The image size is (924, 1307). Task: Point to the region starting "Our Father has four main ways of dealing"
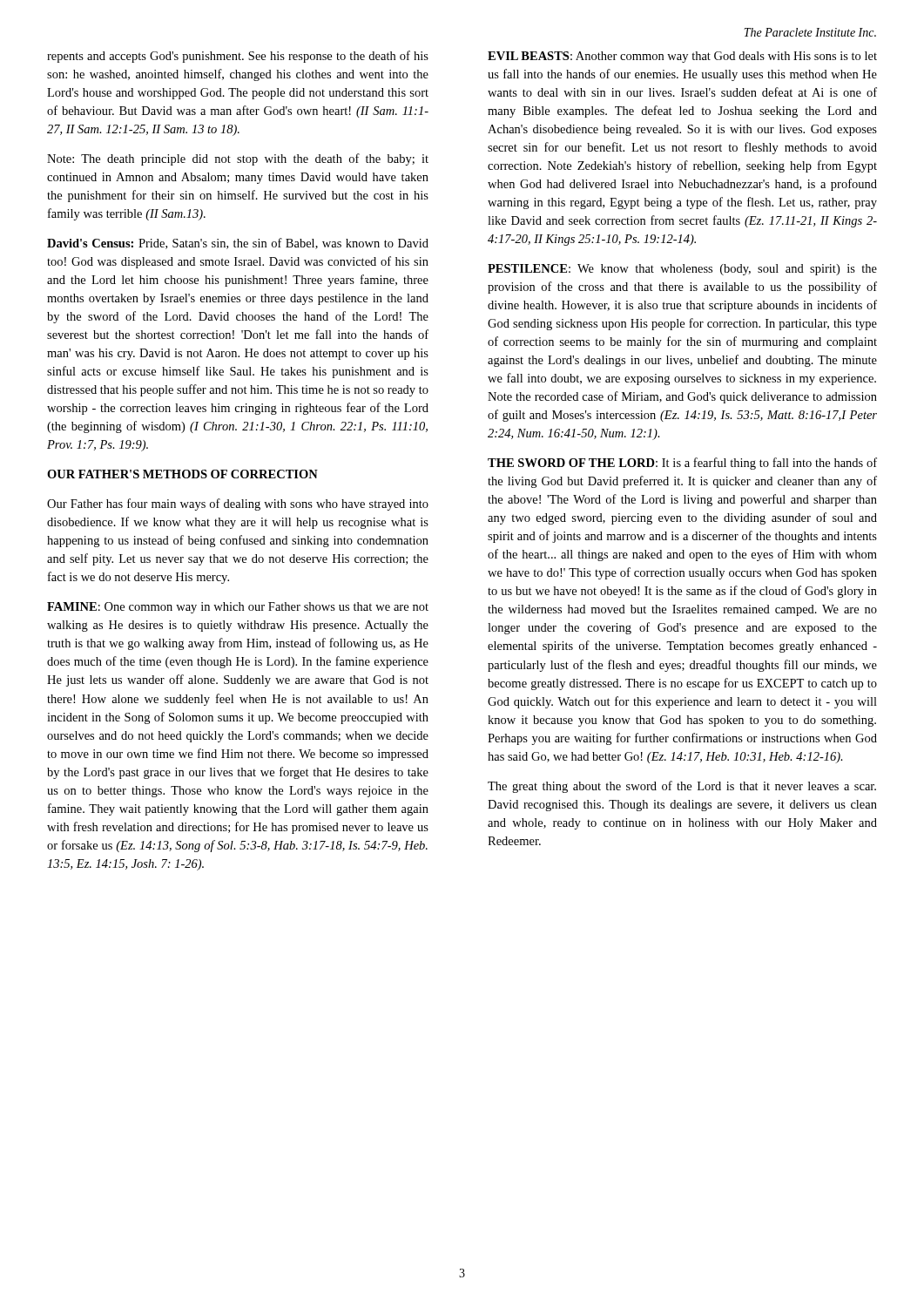238,541
